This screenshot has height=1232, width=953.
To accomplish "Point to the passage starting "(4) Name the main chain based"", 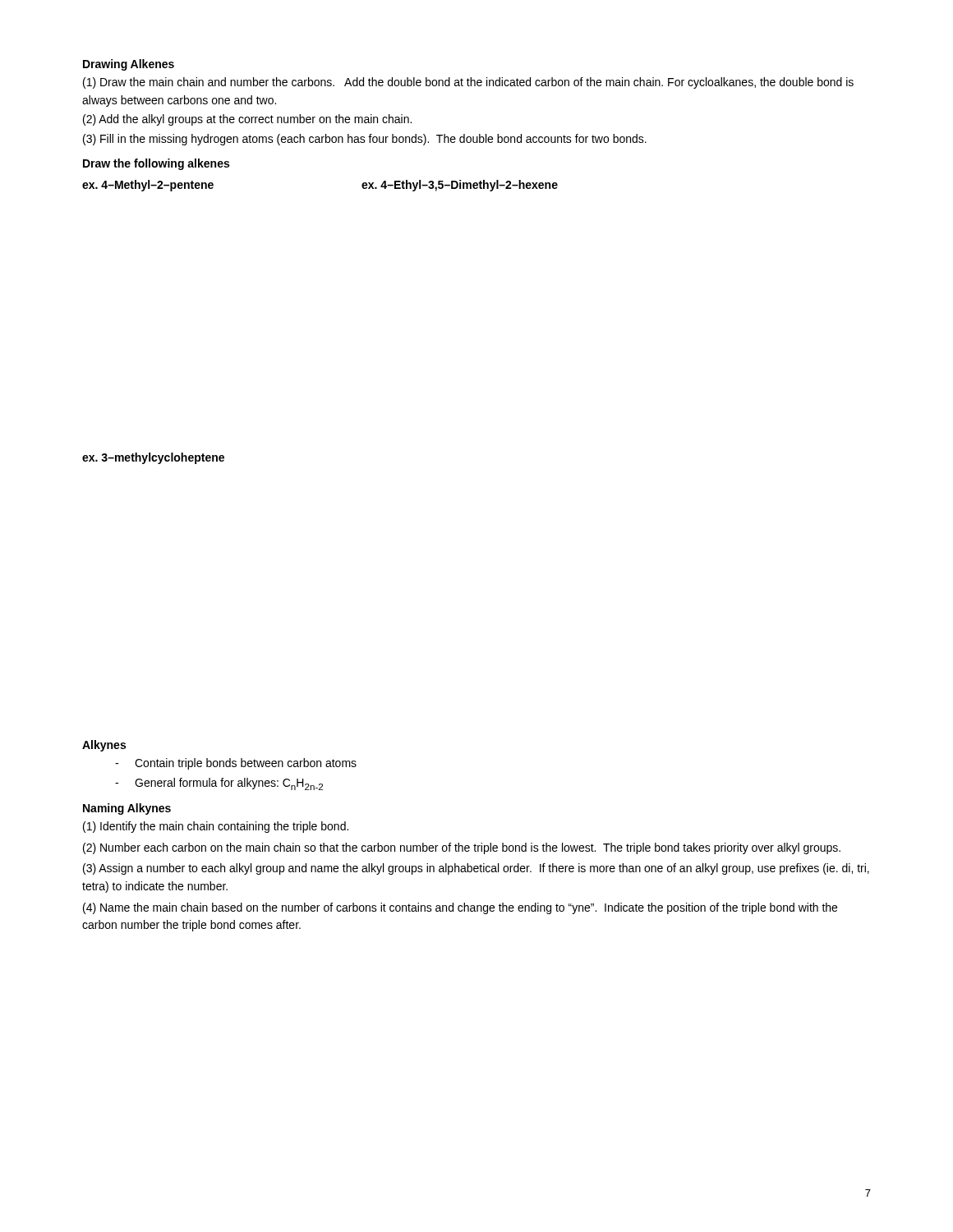I will pyautogui.click(x=460, y=916).
